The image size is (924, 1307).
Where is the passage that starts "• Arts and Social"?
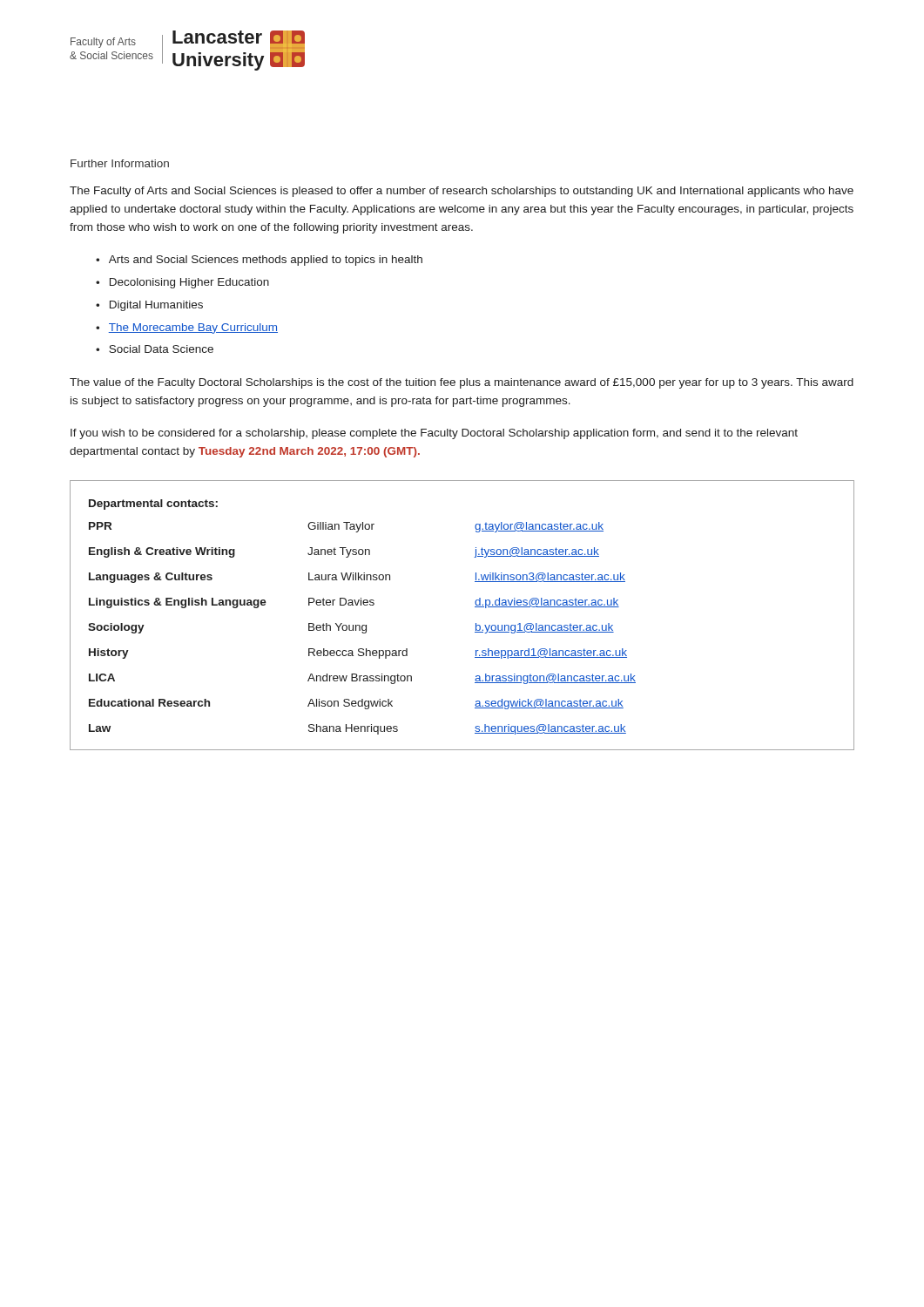[x=259, y=260]
